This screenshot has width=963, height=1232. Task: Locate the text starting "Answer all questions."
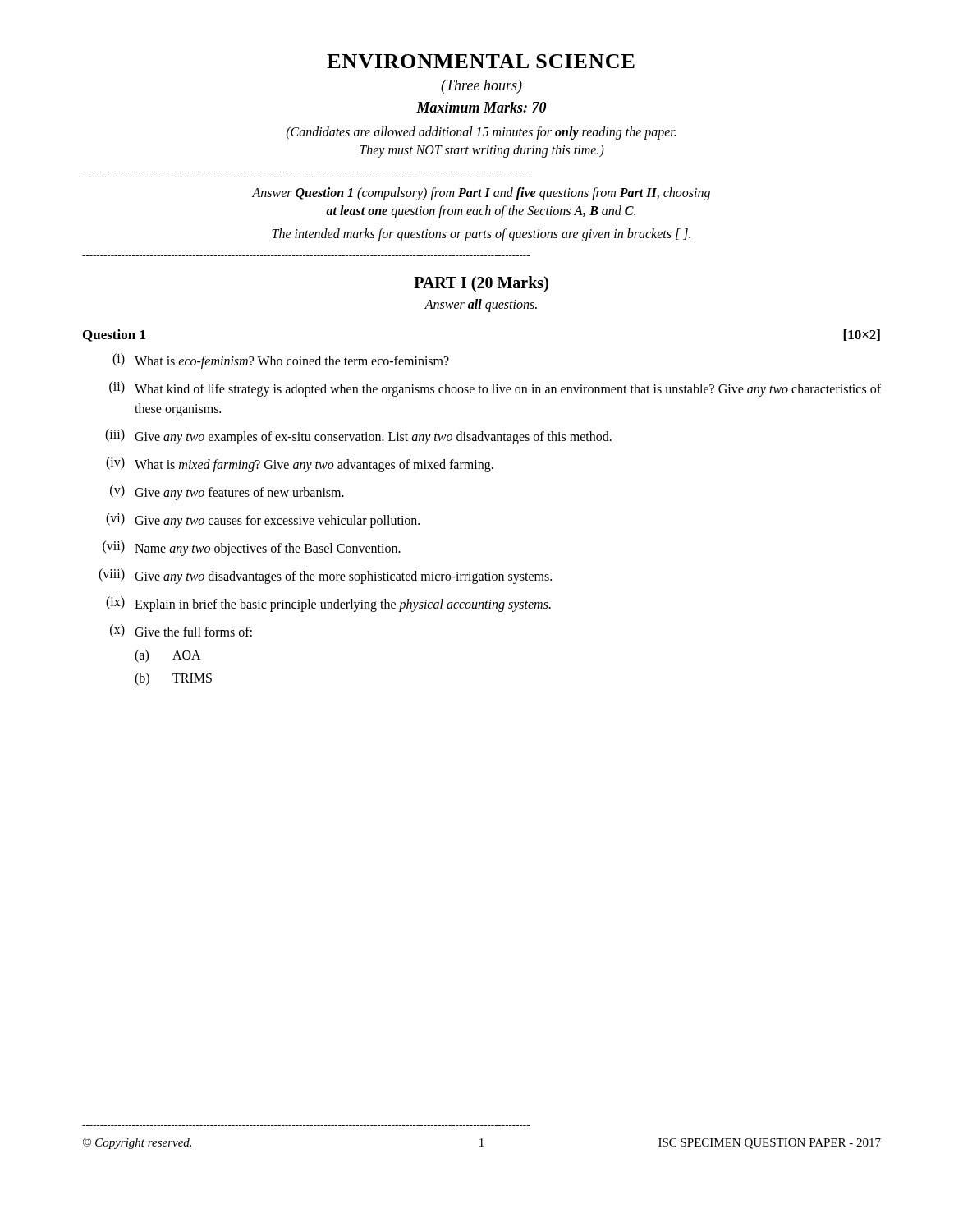[x=482, y=304]
